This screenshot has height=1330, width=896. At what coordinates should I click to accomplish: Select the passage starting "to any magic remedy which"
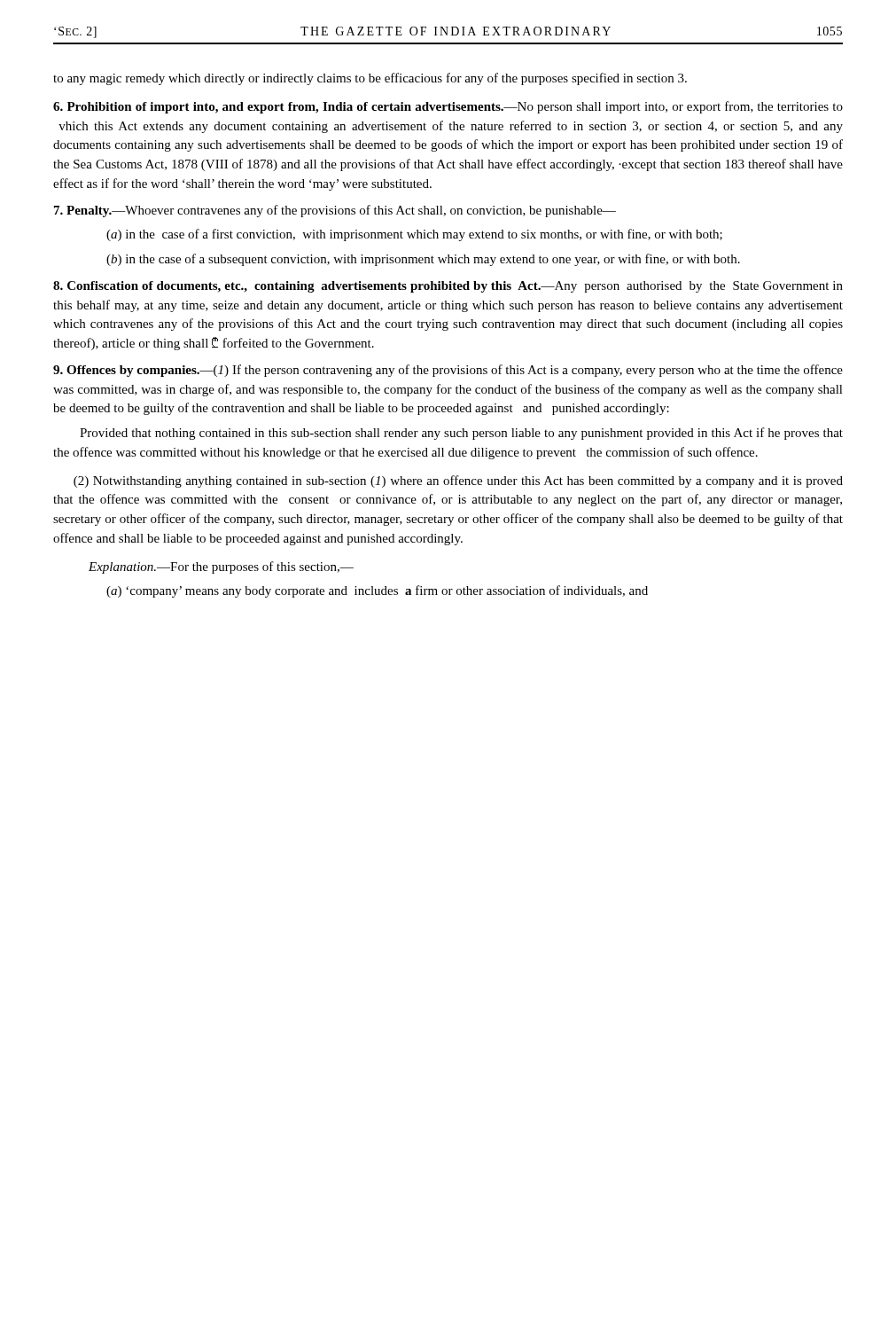click(370, 78)
